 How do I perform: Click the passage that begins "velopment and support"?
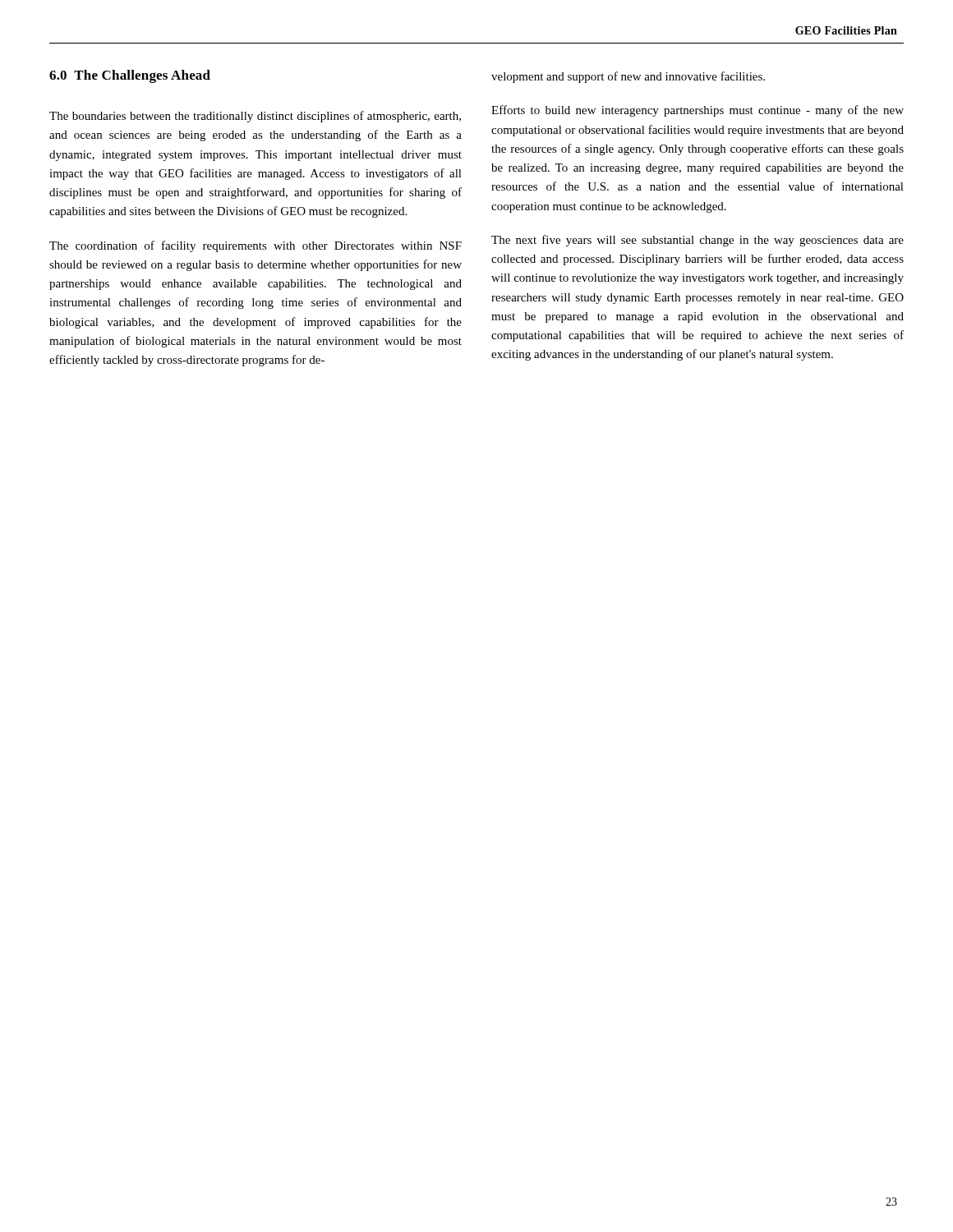[629, 76]
